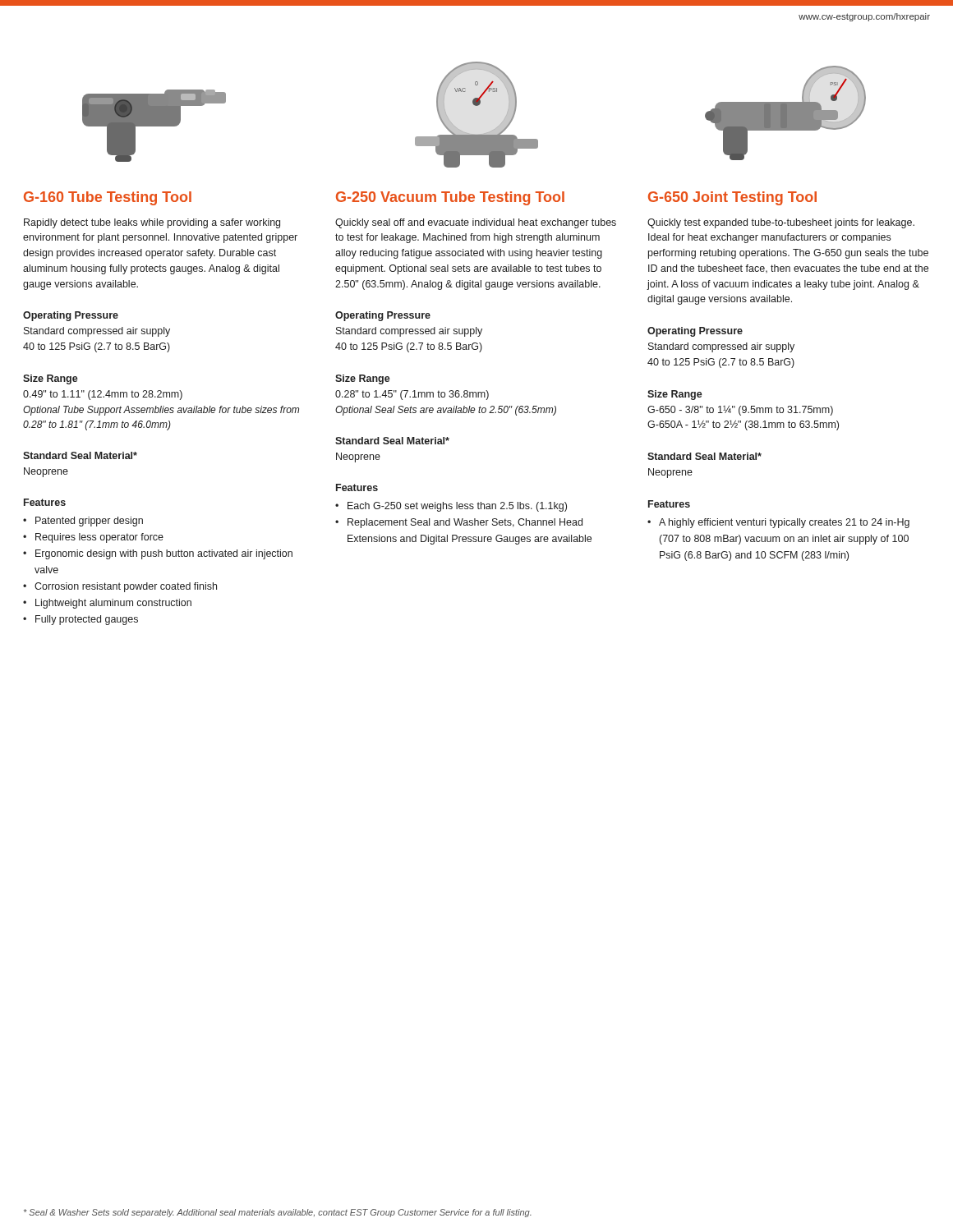Select the text block that says "Quickly test expanded tube-to-tubesheet joints for leakage. Ideal"

coord(788,261)
